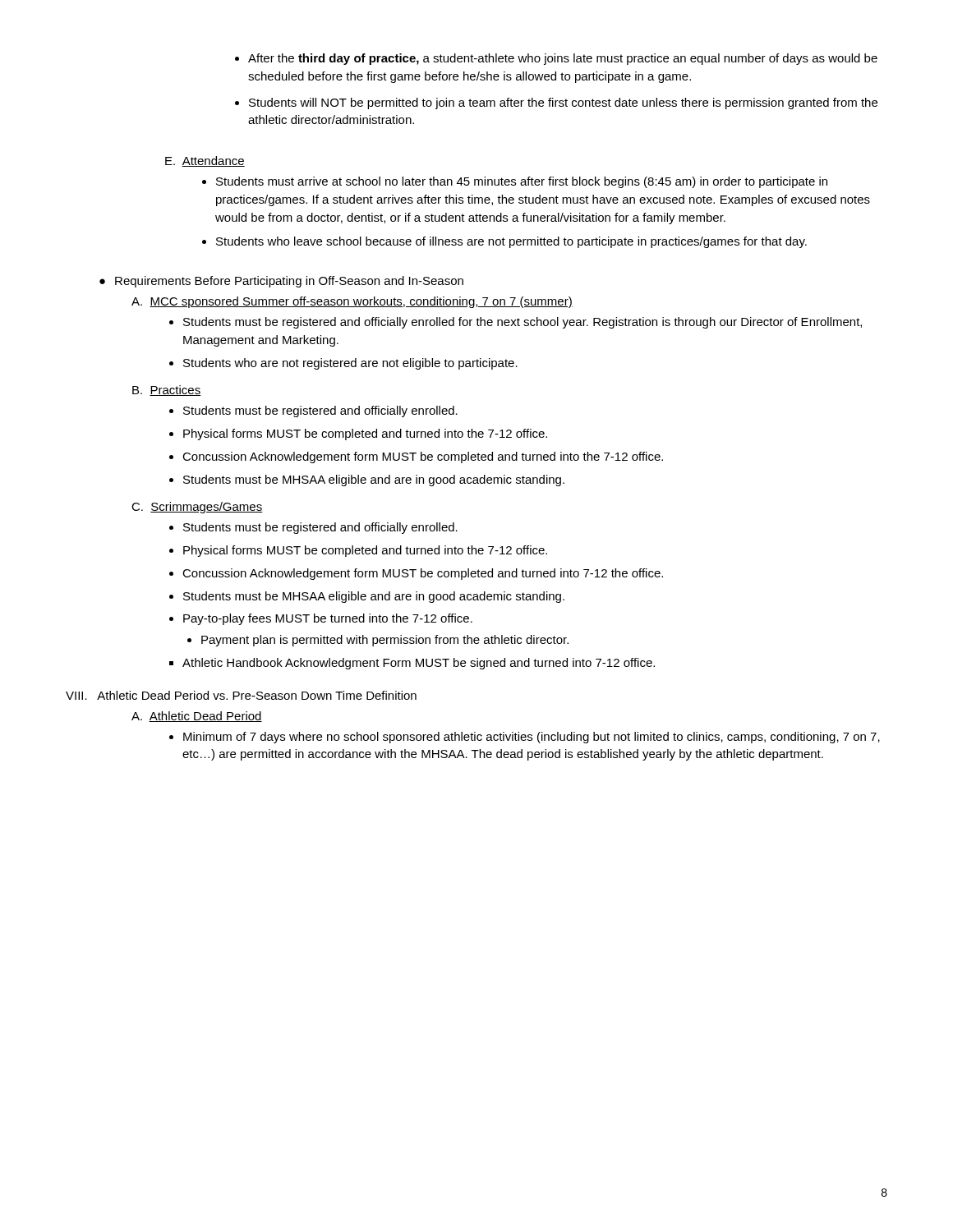Find the block on this page that starts "Pay-to-play fees MUST"
Viewport: 953px width, 1232px height.
coord(526,629)
